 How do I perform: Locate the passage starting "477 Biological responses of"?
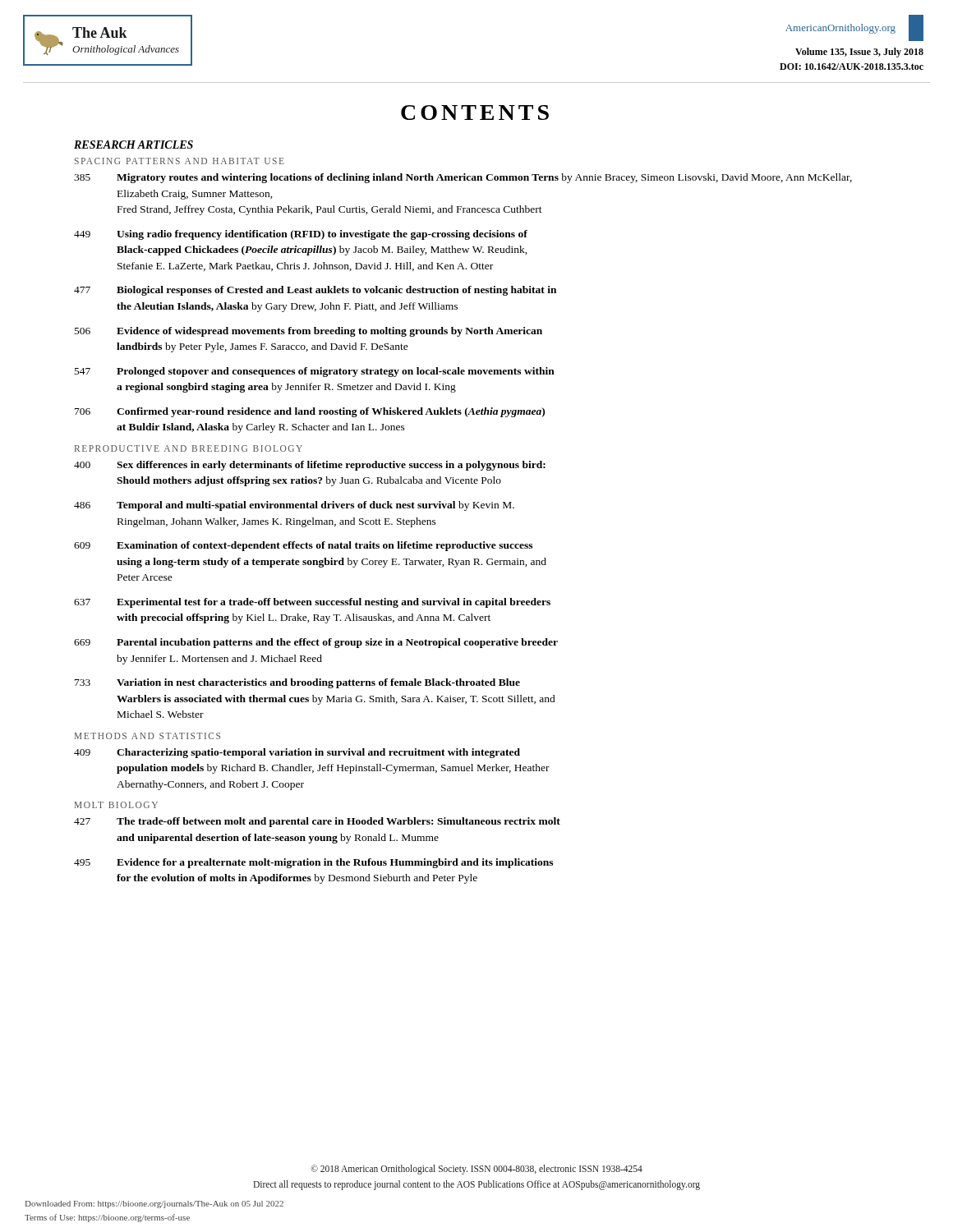click(476, 298)
